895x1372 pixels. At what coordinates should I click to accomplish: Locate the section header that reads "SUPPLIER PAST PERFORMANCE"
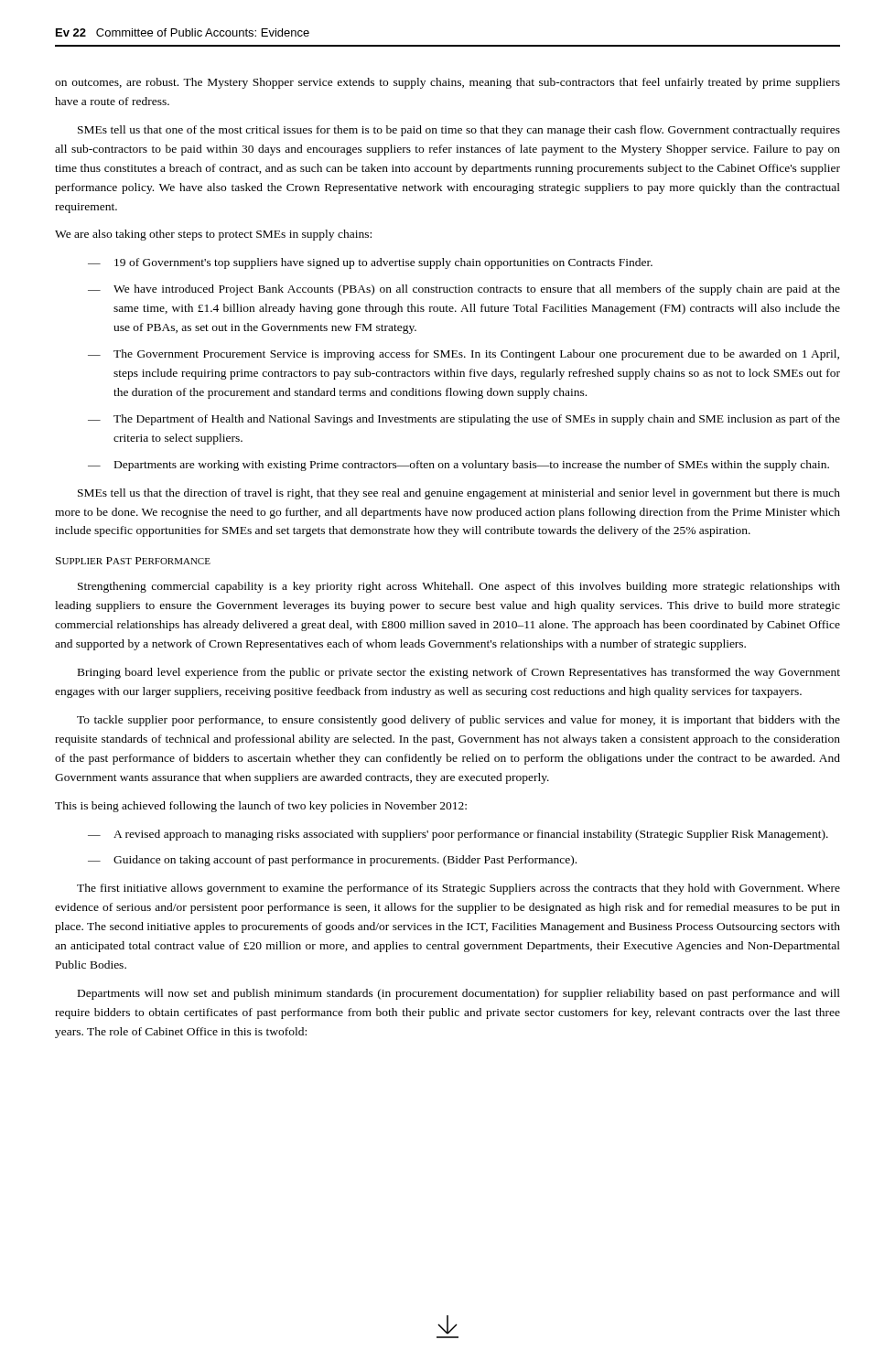[133, 561]
